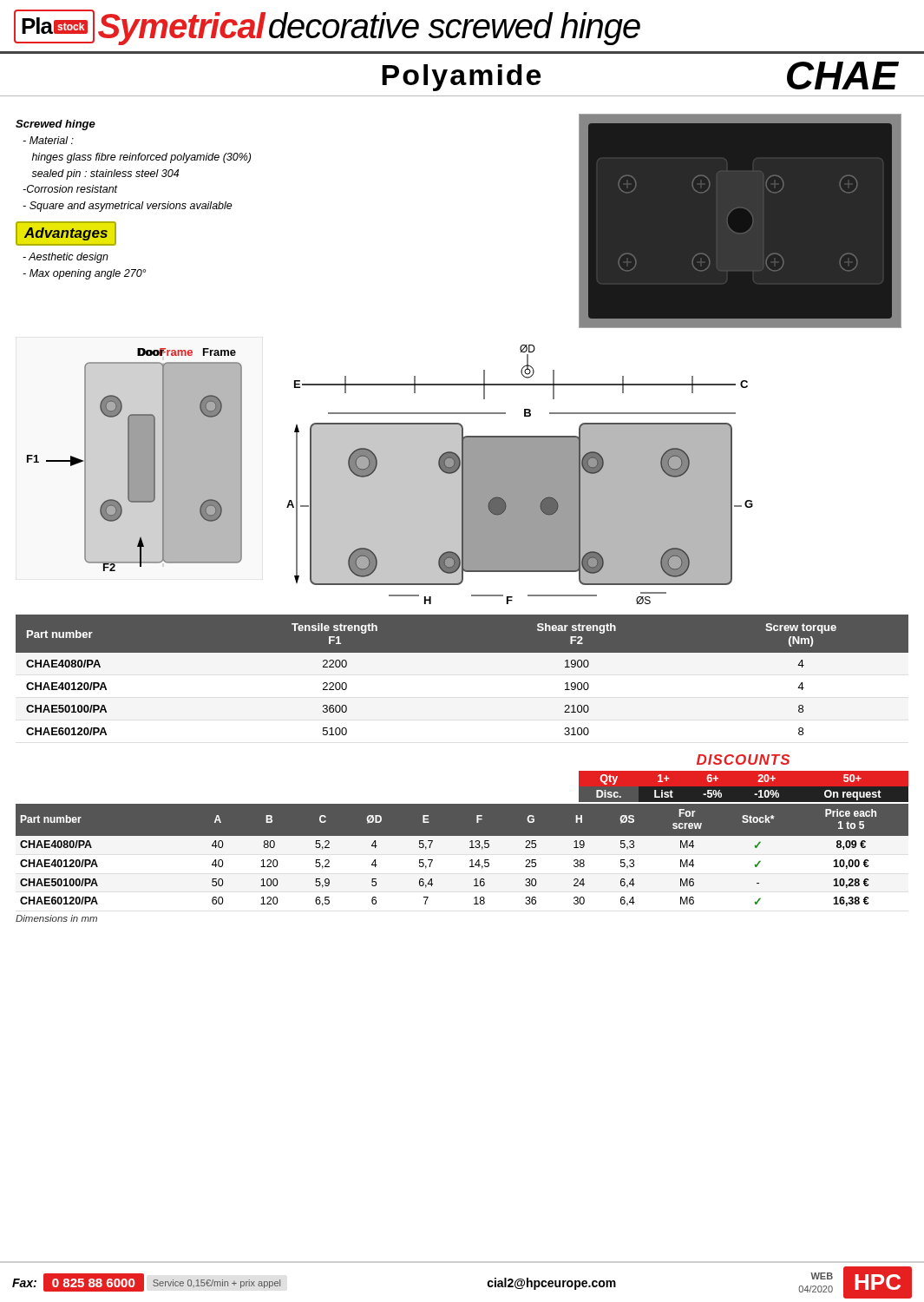Click on the list item that reads "Square and asymetrical versions available"
924x1302 pixels.
127,206
